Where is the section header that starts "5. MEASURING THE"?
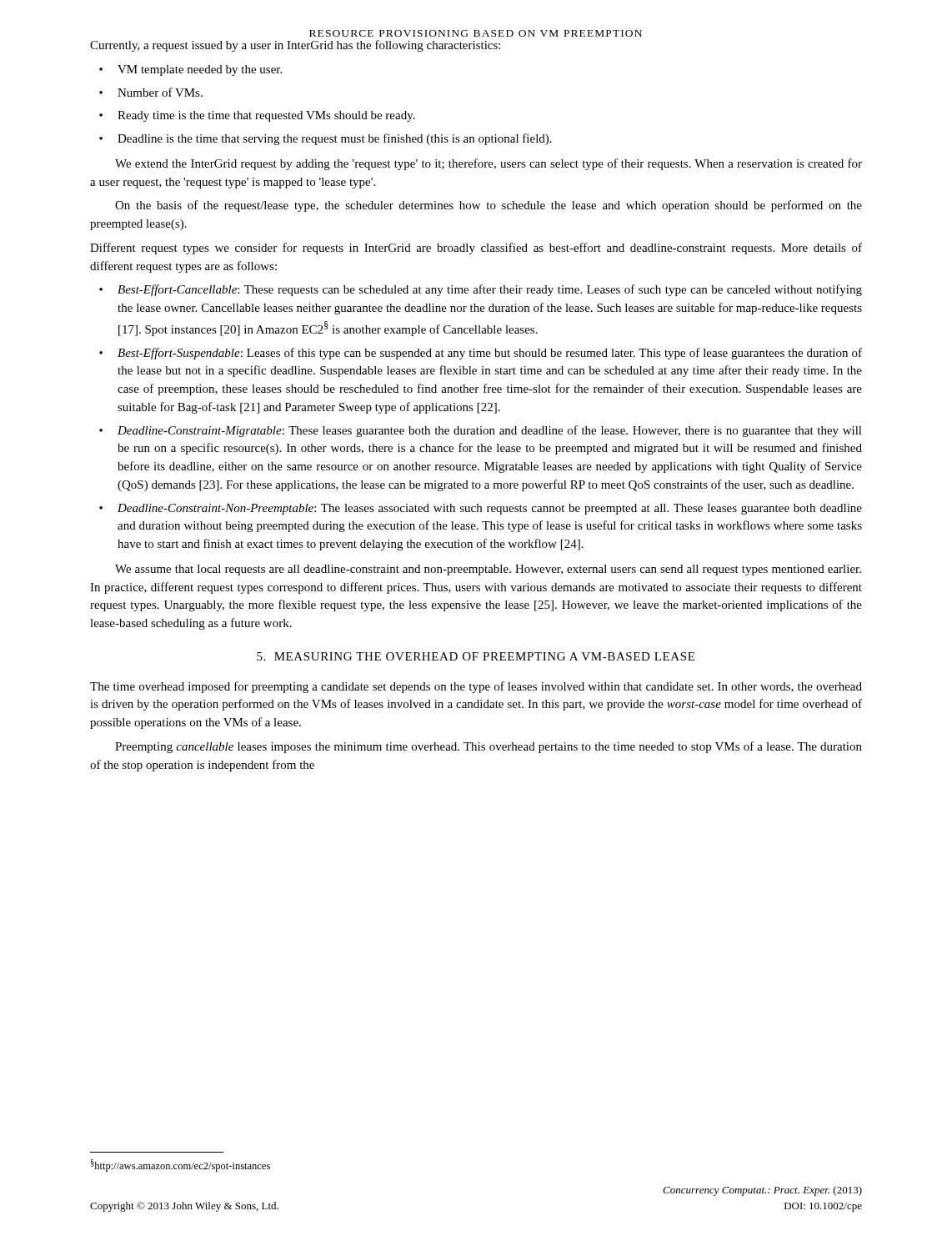This screenshot has width=952, height=1251. (x=476, y=656)
